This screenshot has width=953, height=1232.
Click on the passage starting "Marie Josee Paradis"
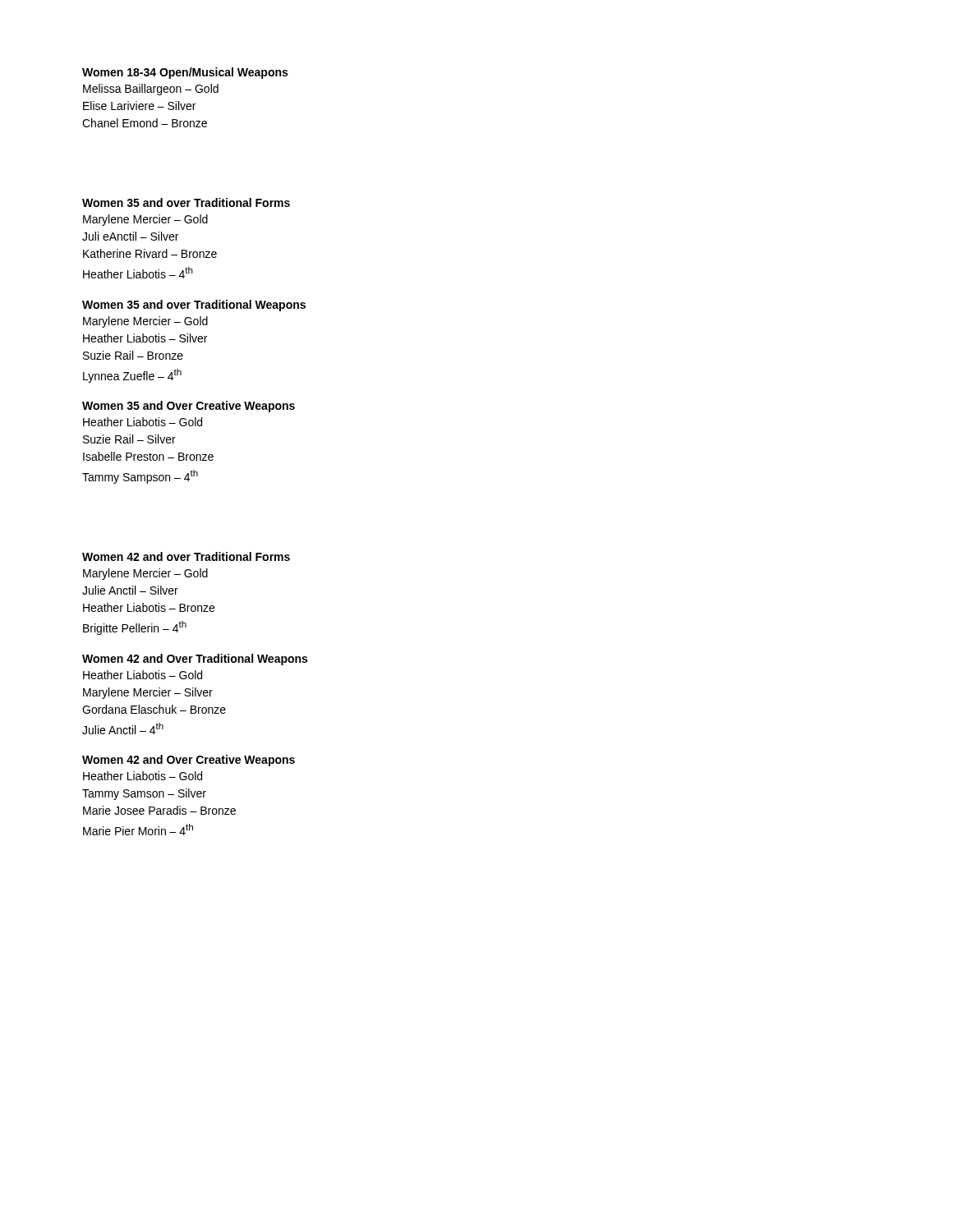(159, 811)
